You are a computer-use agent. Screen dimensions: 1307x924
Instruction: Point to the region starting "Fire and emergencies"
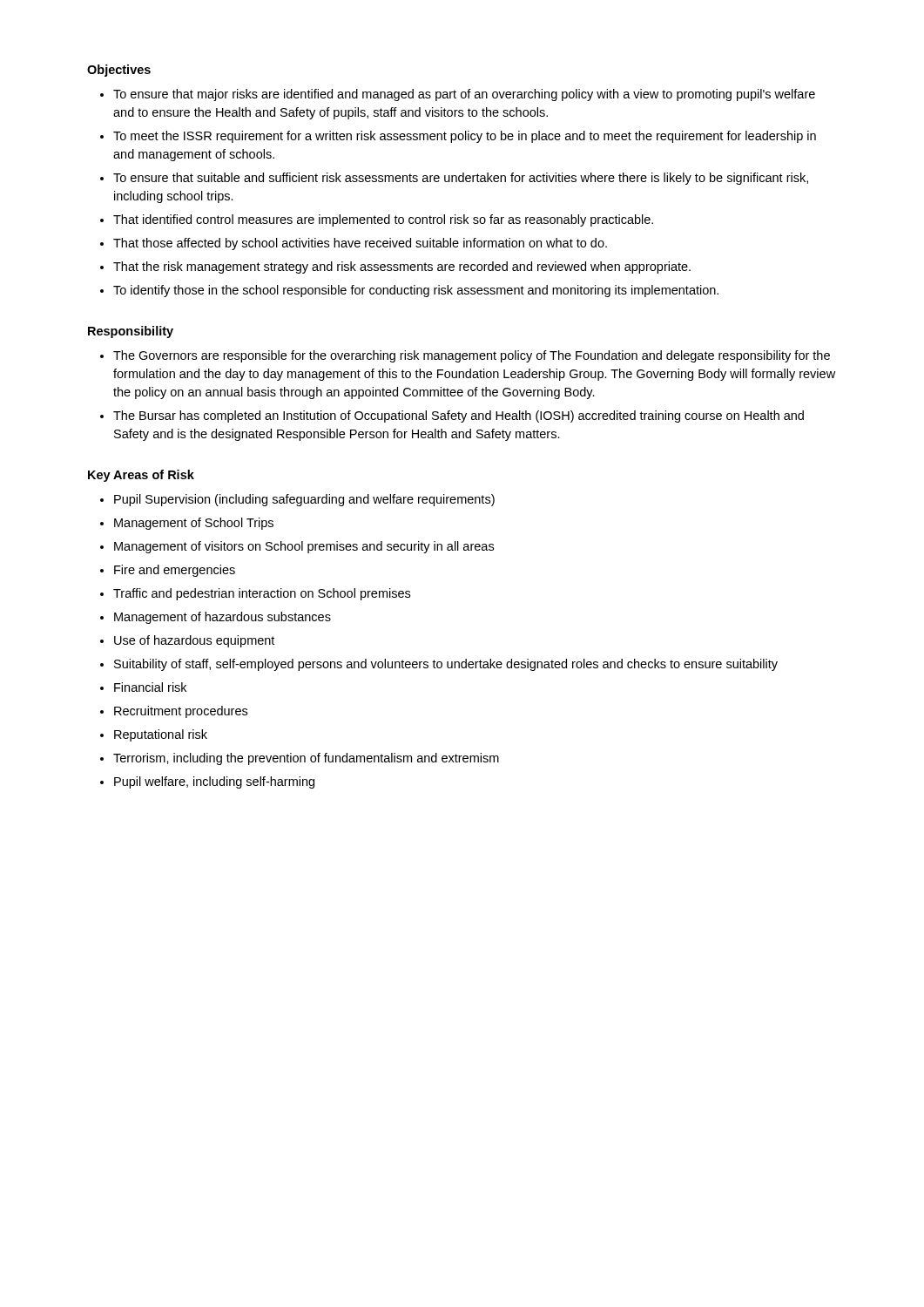pos(174,570)
